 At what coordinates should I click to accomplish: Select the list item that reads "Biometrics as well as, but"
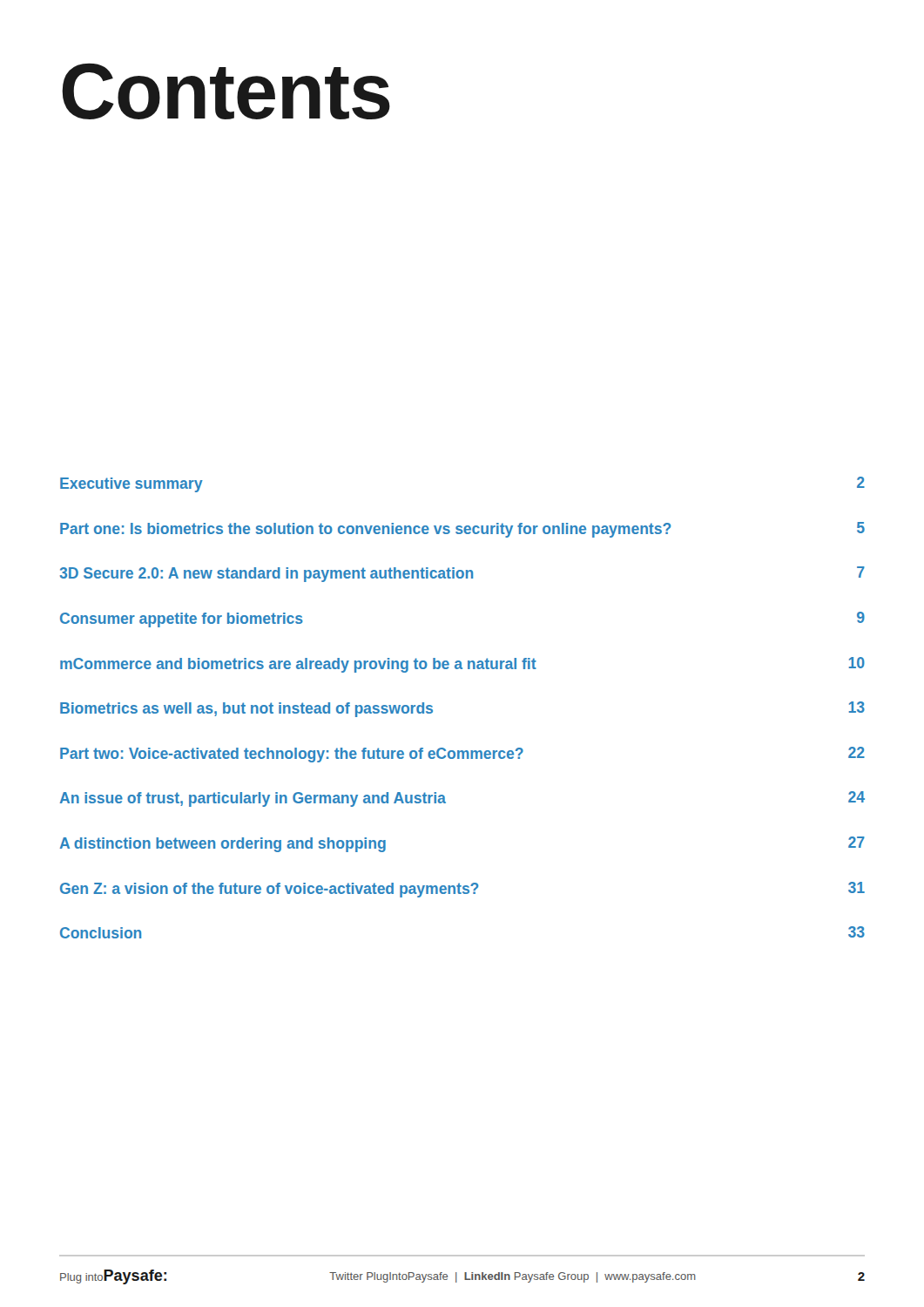[x=243, y=709]
